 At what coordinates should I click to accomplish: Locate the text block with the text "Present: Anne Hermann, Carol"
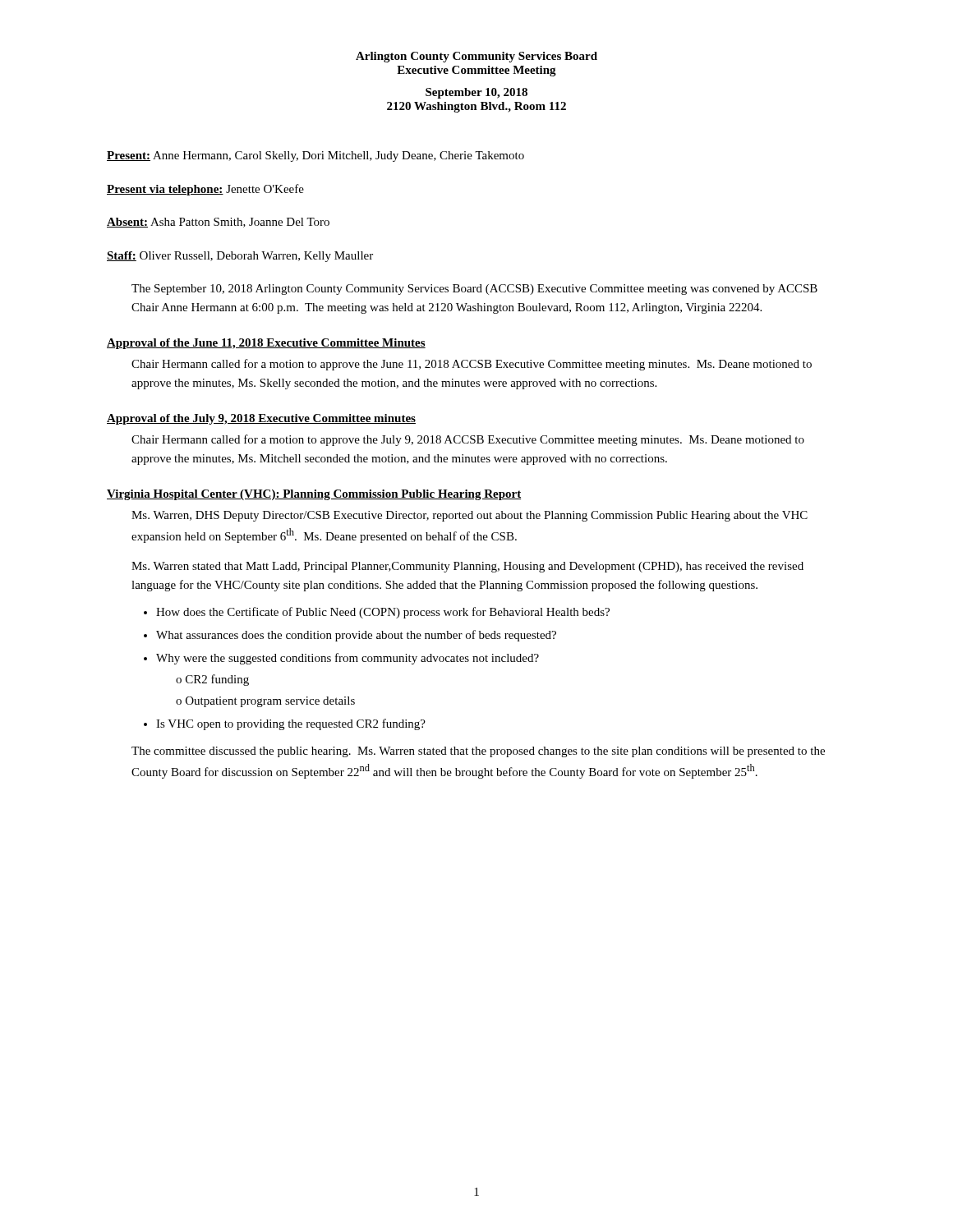point(316,155)
